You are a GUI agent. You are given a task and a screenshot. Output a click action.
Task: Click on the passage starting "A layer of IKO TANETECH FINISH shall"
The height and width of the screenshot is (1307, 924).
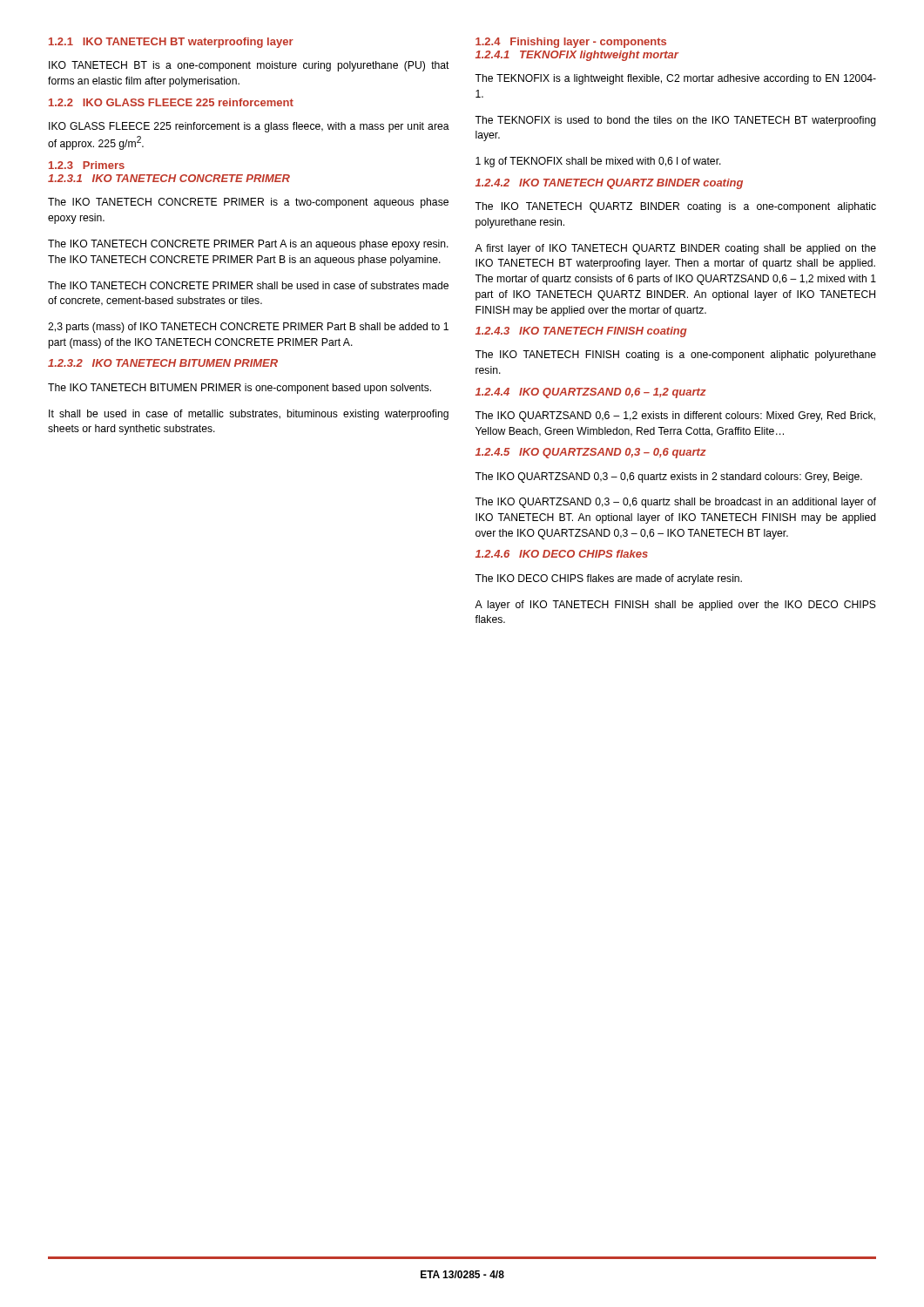pyautogui.click(x=676, y=613)
